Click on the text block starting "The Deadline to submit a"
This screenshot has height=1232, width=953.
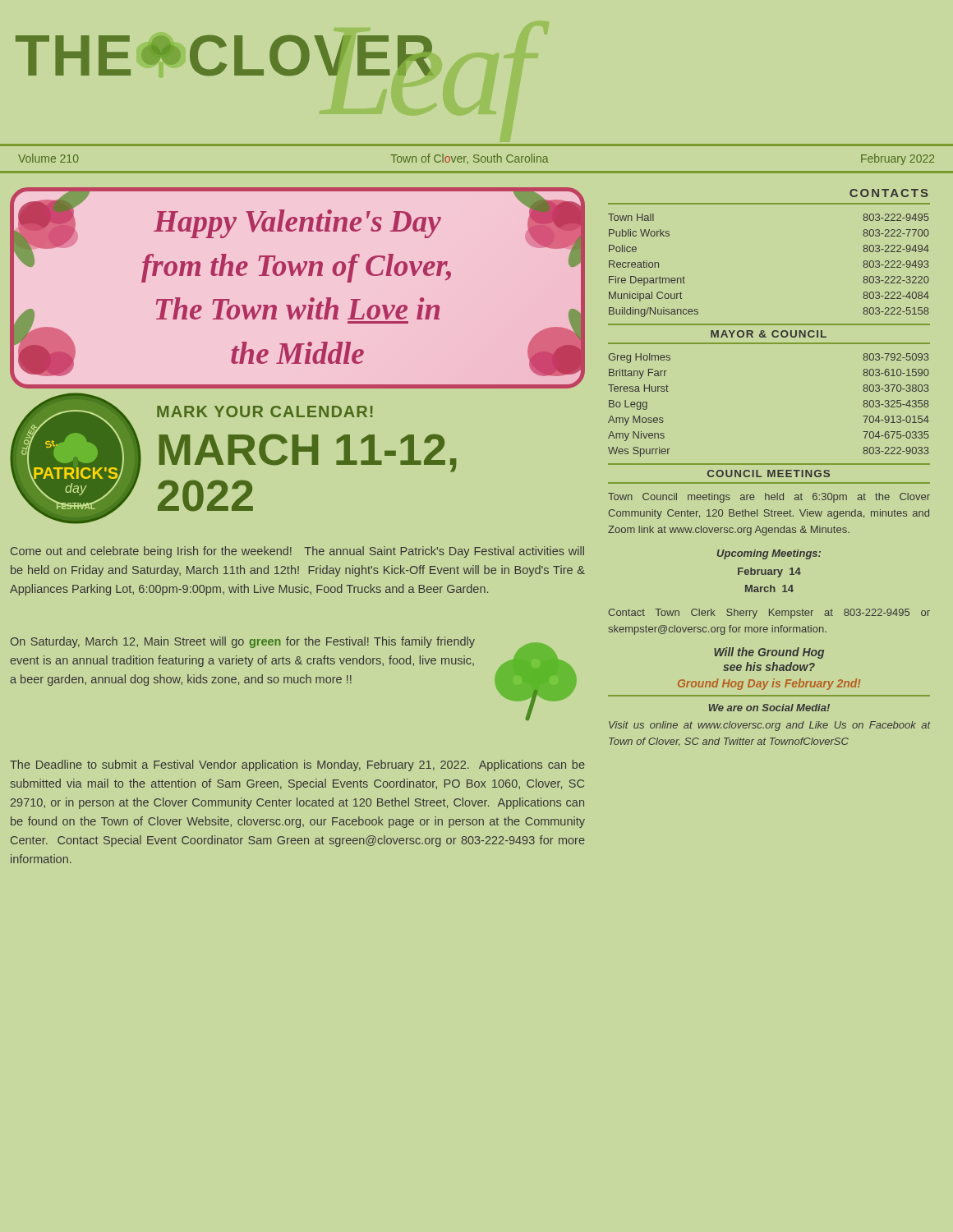297,812
